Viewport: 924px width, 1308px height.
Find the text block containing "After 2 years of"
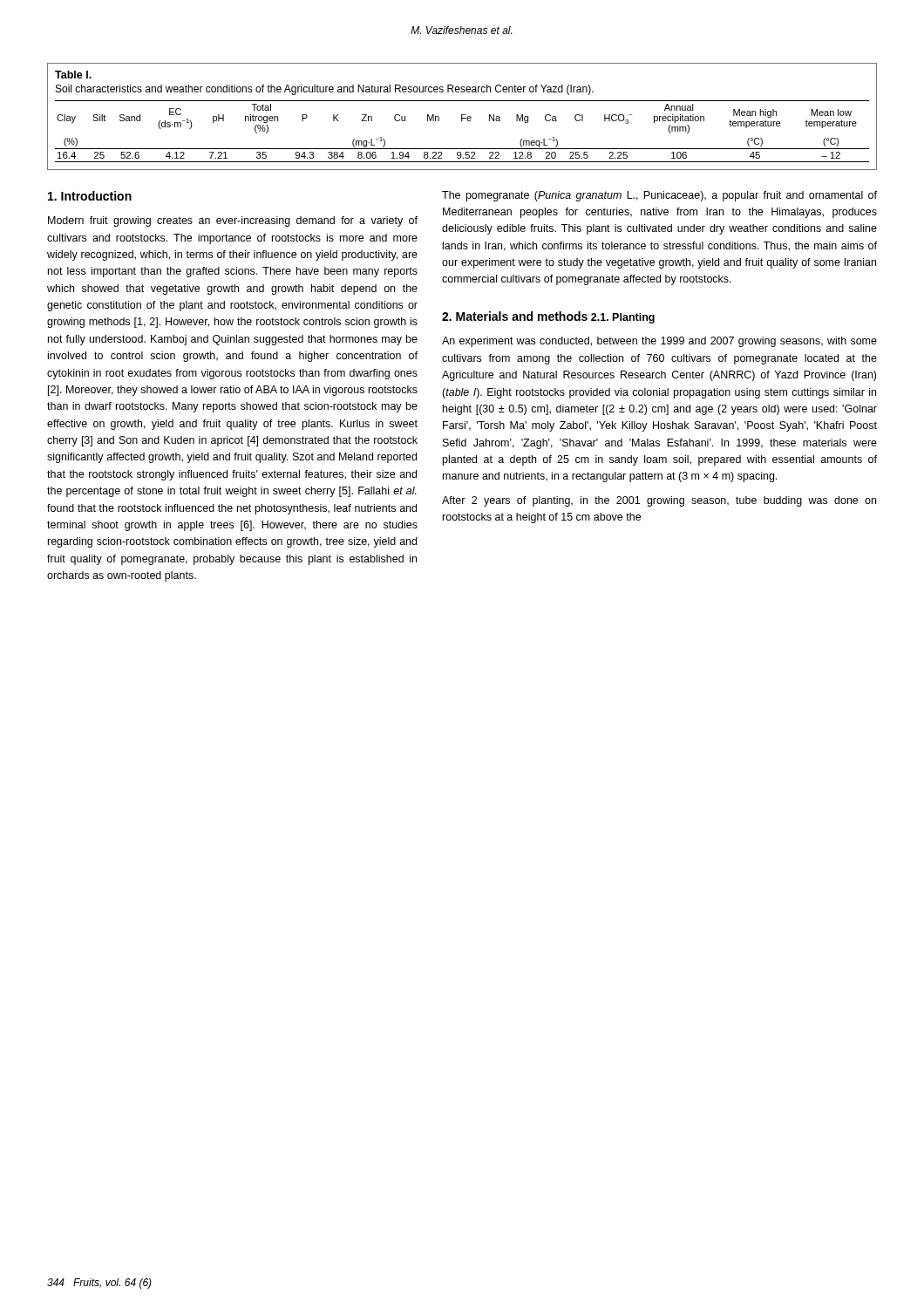coord(659,509)
